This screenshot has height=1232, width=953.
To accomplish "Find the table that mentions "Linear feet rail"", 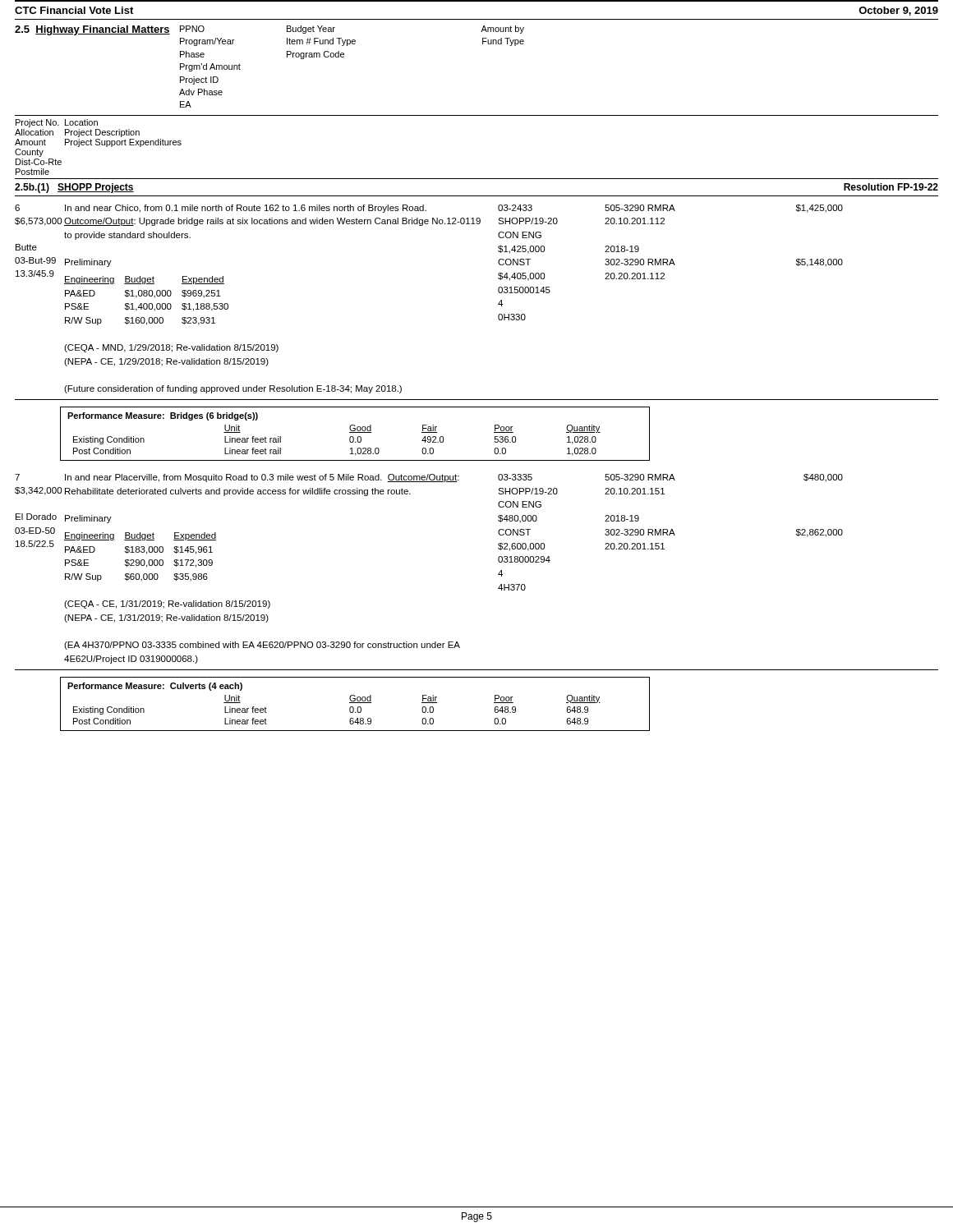I will pos(355,434).
